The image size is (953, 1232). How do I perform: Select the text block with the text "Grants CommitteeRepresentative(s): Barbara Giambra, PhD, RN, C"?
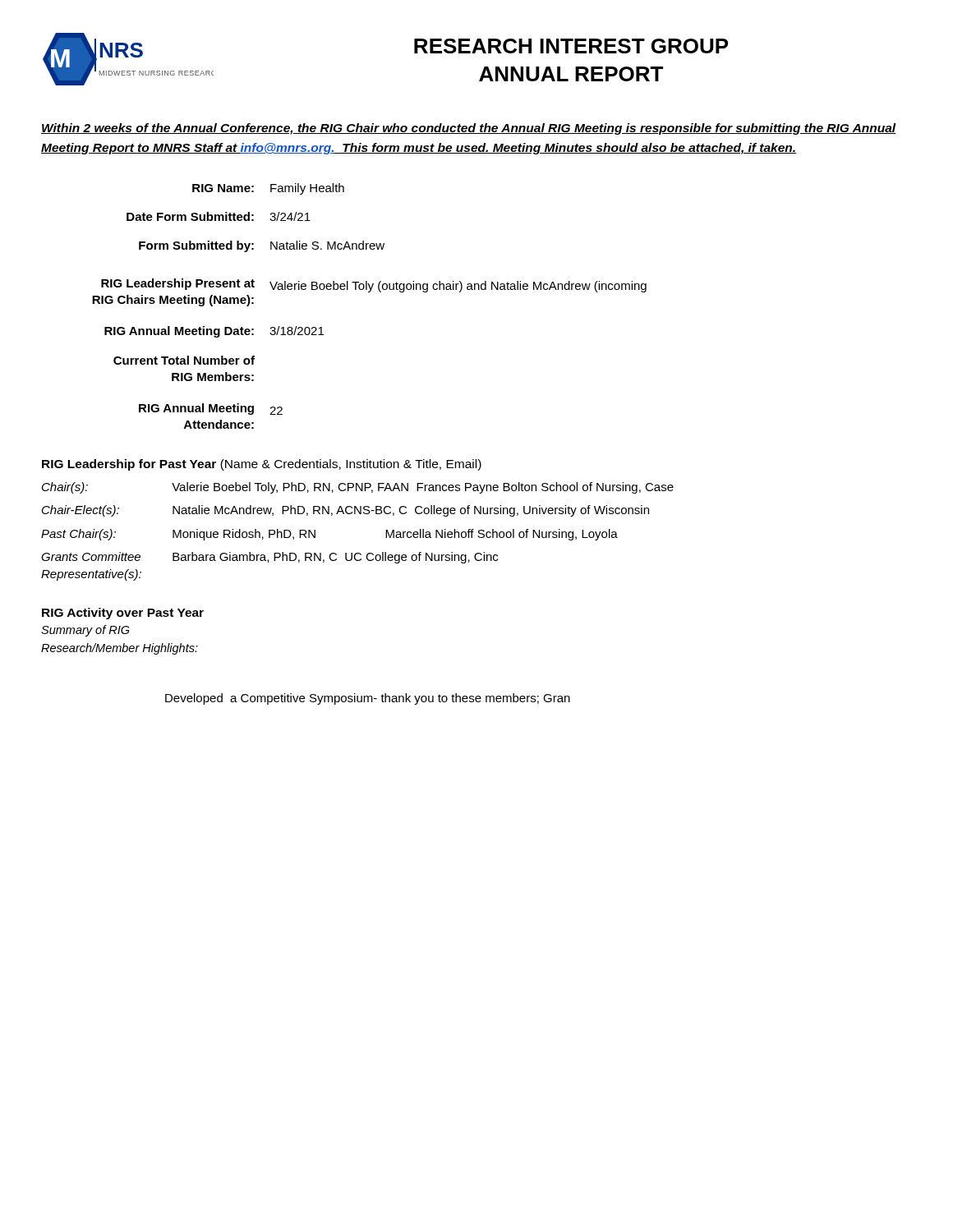[476, 565]
